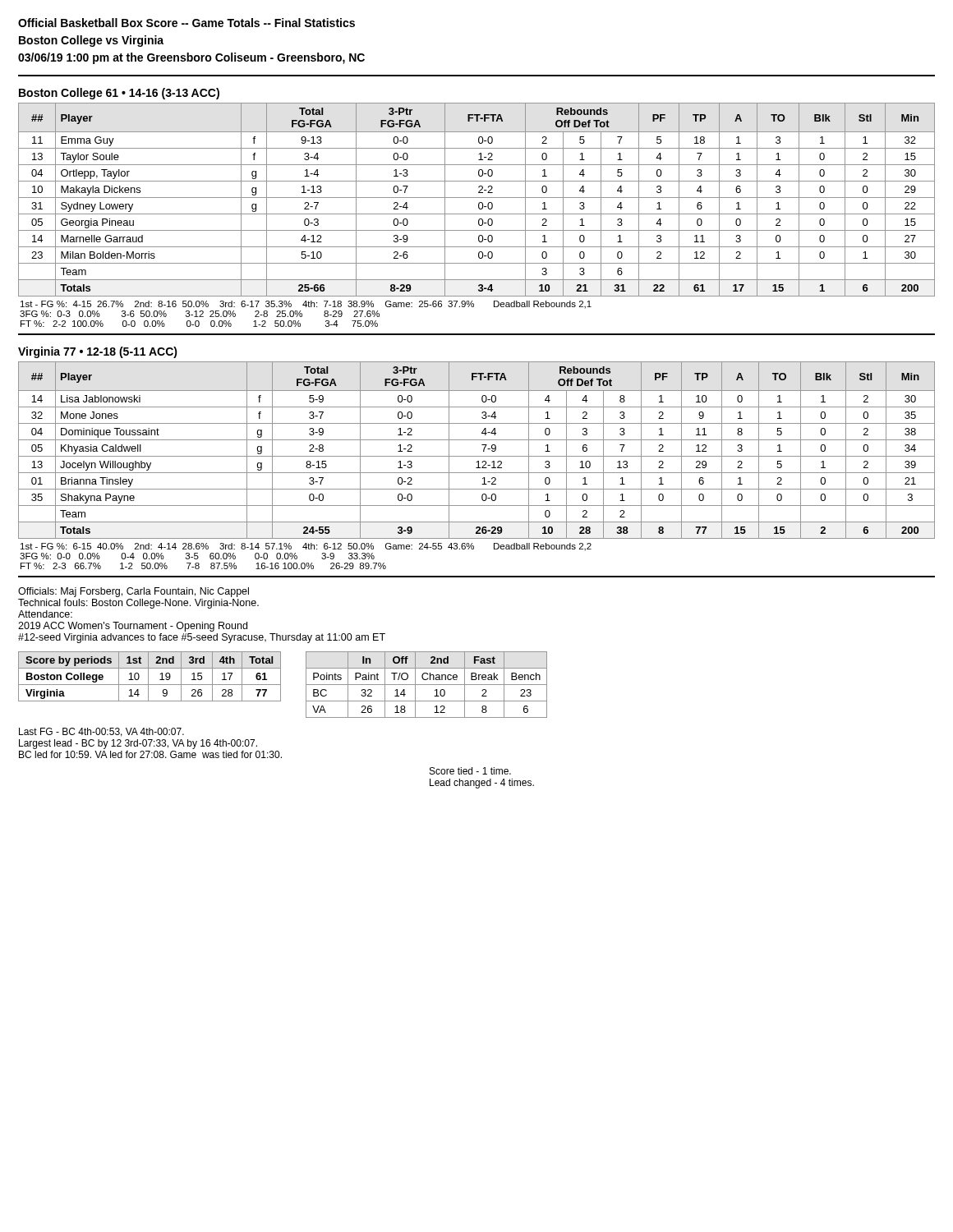The width and height of the screenshot is (953, 1232).
Task: Click the passage that begins "1st - FG %: 6-15 40.0% 2nd:"
Action: [306, 556]
